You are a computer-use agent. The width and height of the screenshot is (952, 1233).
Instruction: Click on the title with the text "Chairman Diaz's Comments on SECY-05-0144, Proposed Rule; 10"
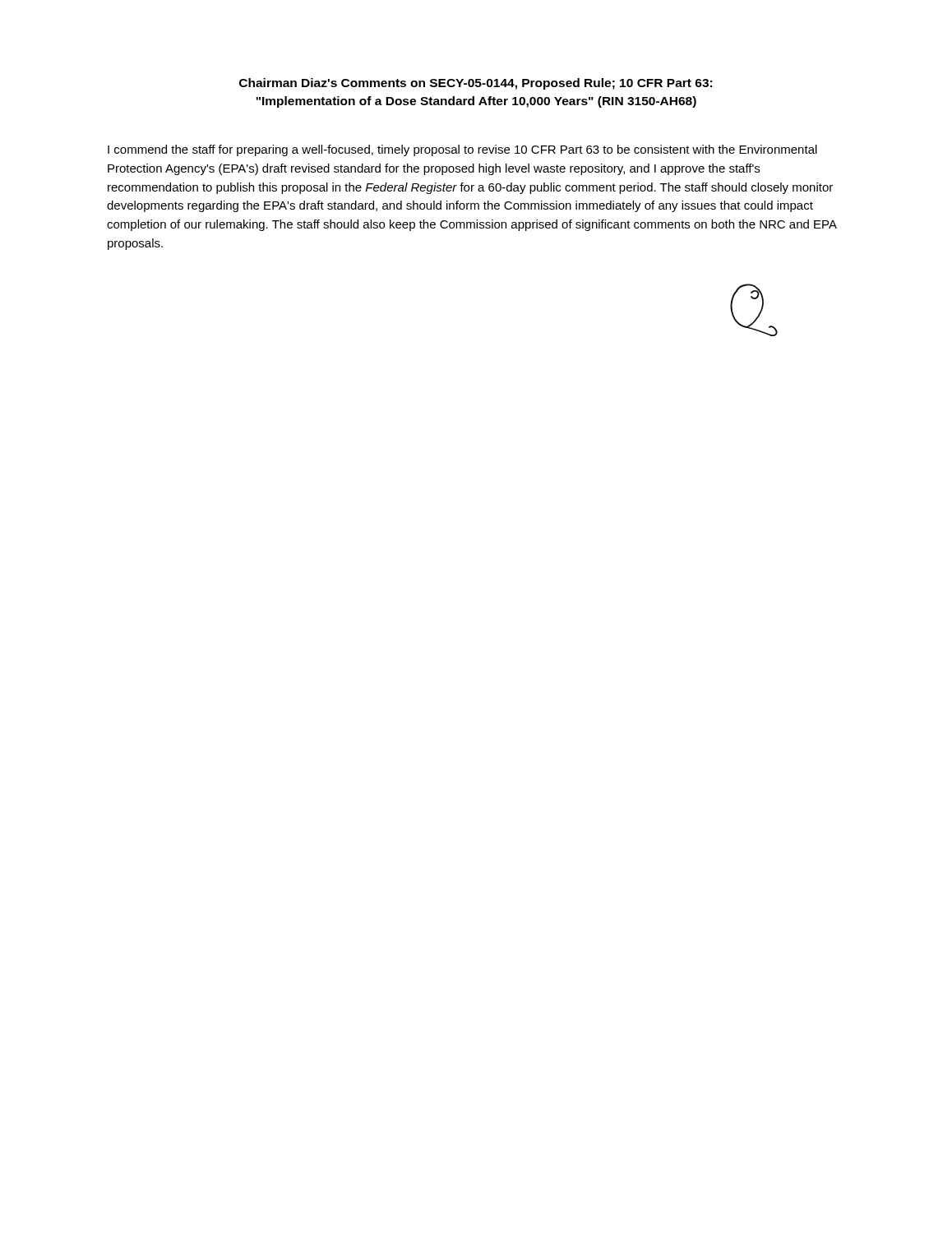click(x=476, y=92)
